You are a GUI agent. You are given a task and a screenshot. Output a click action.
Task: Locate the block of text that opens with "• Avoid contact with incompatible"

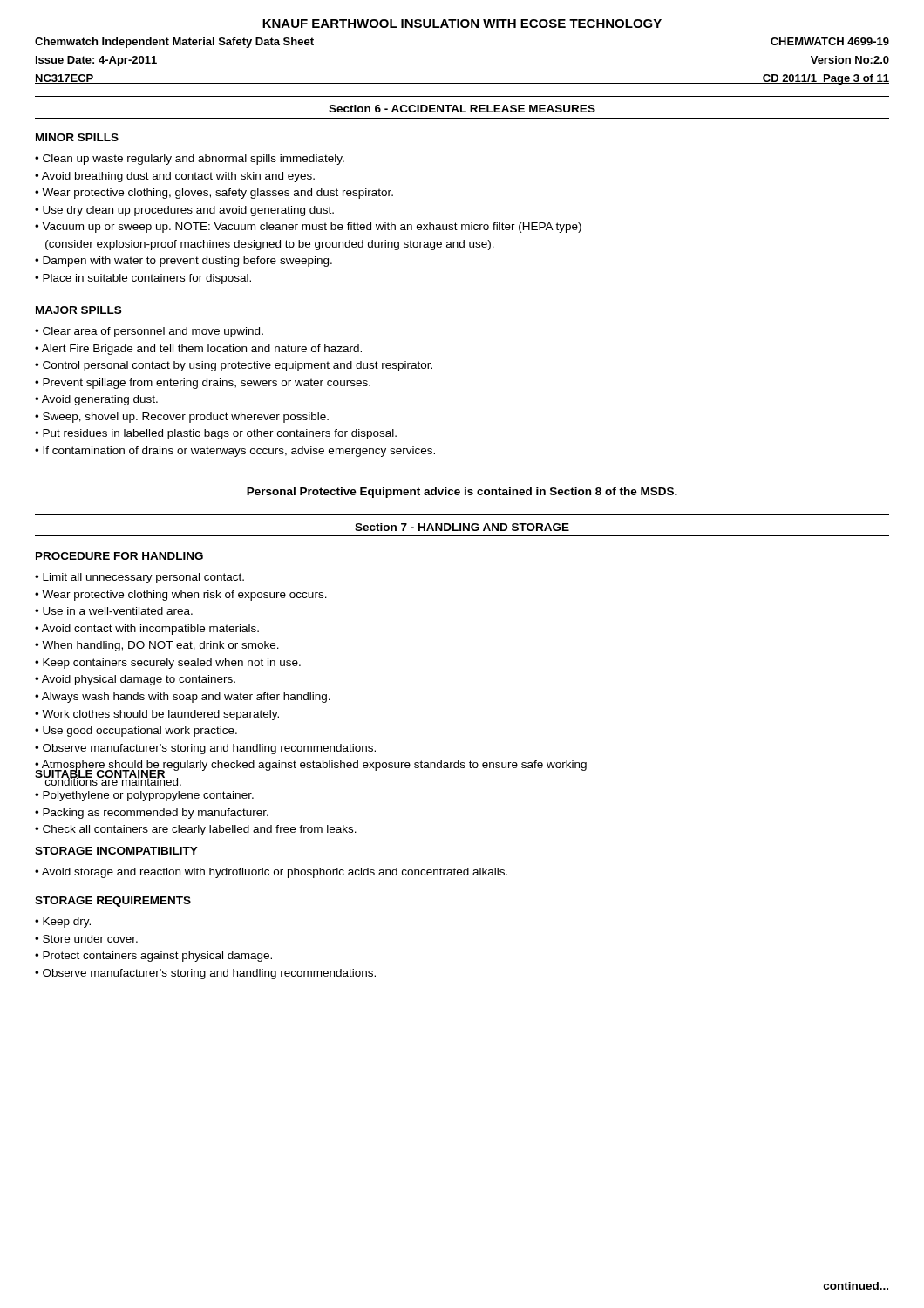point(147,628)
